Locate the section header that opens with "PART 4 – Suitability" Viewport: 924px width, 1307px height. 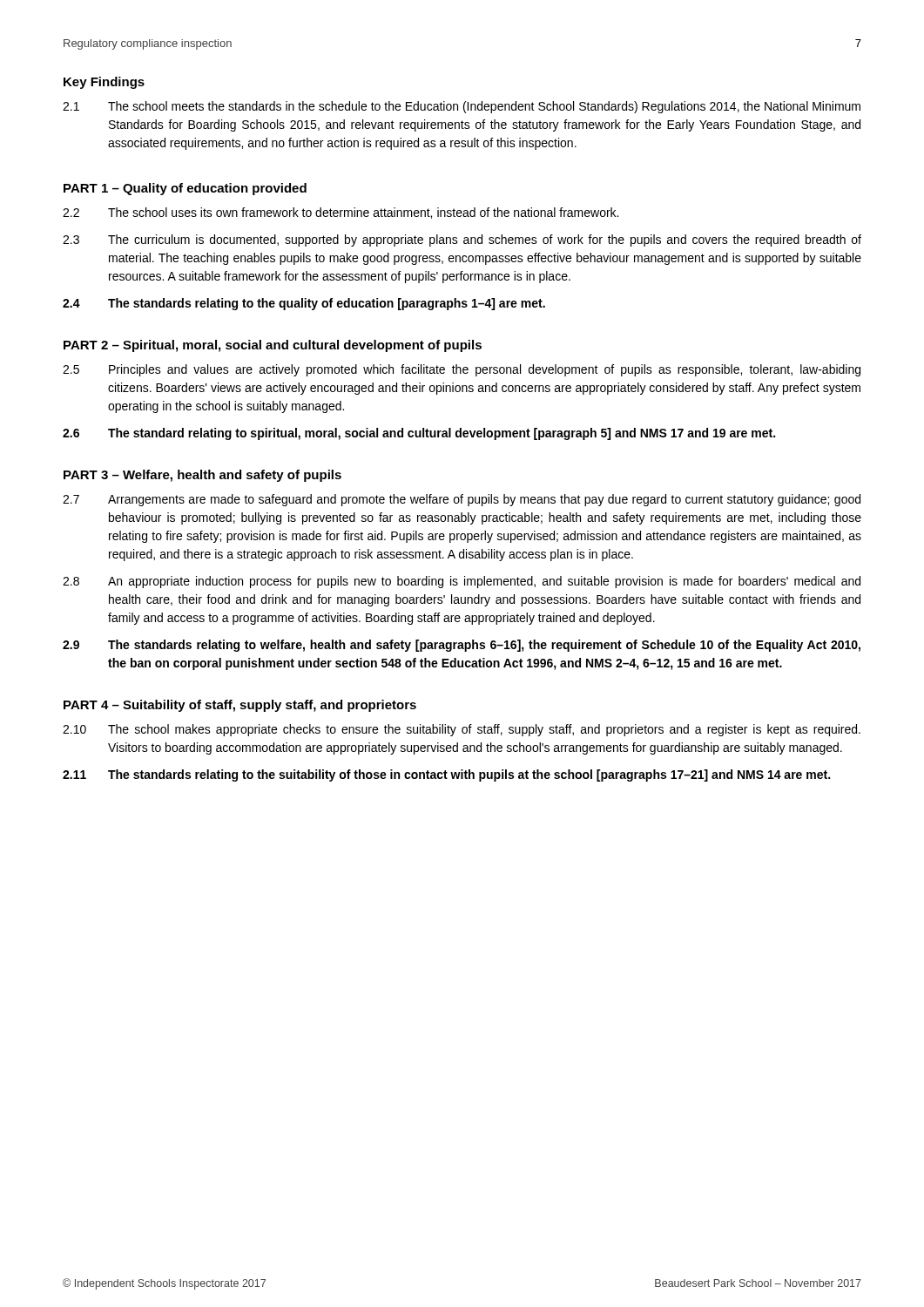[x=240, y=704]
